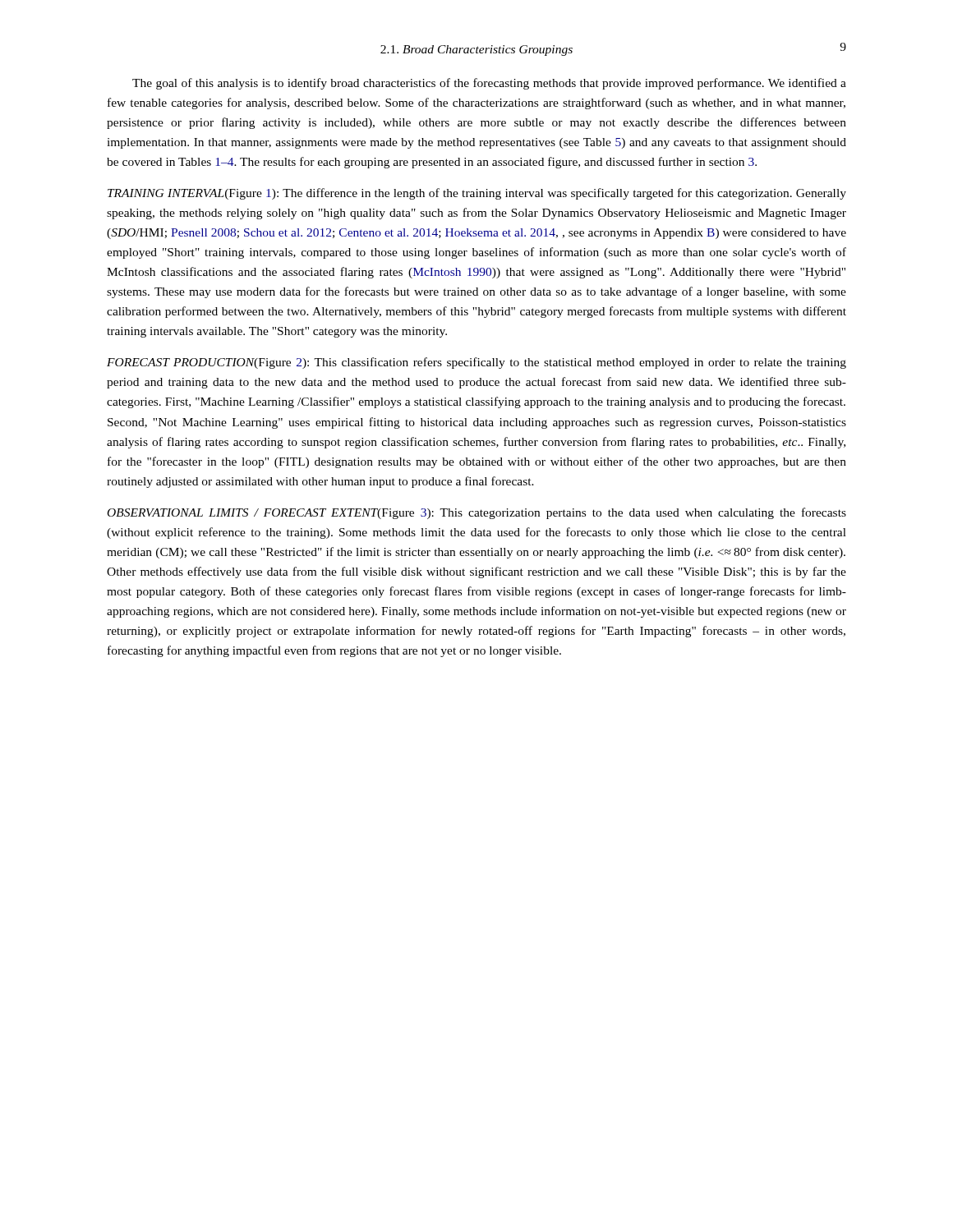Click on the text starting "OBSERVATIONAL LIMITS / FORECAST EXTENT(Figure"
This screenshot has height=1232, width=953.
476,581
